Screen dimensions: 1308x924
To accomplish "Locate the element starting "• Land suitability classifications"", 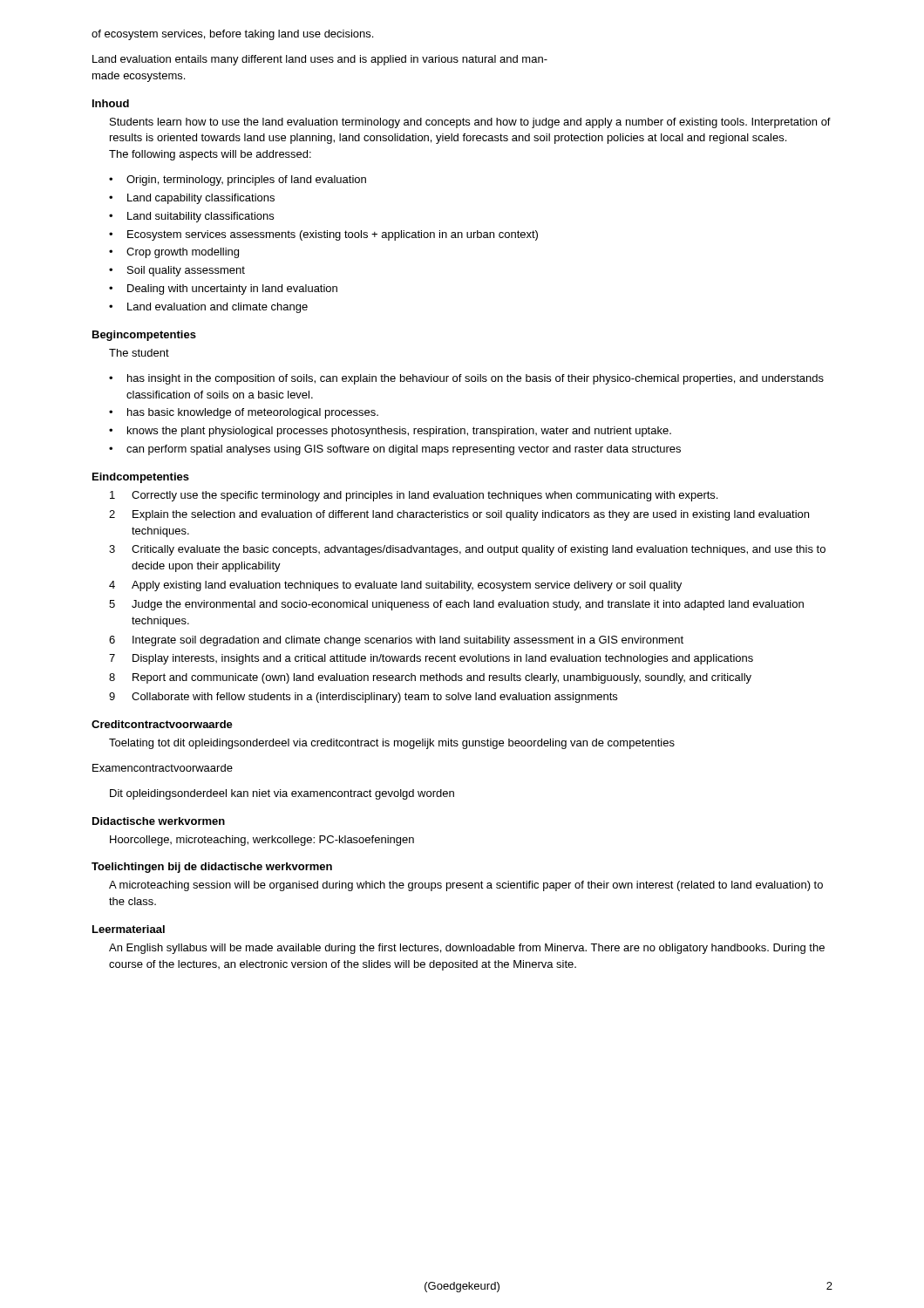I will (x=191, y=217).
